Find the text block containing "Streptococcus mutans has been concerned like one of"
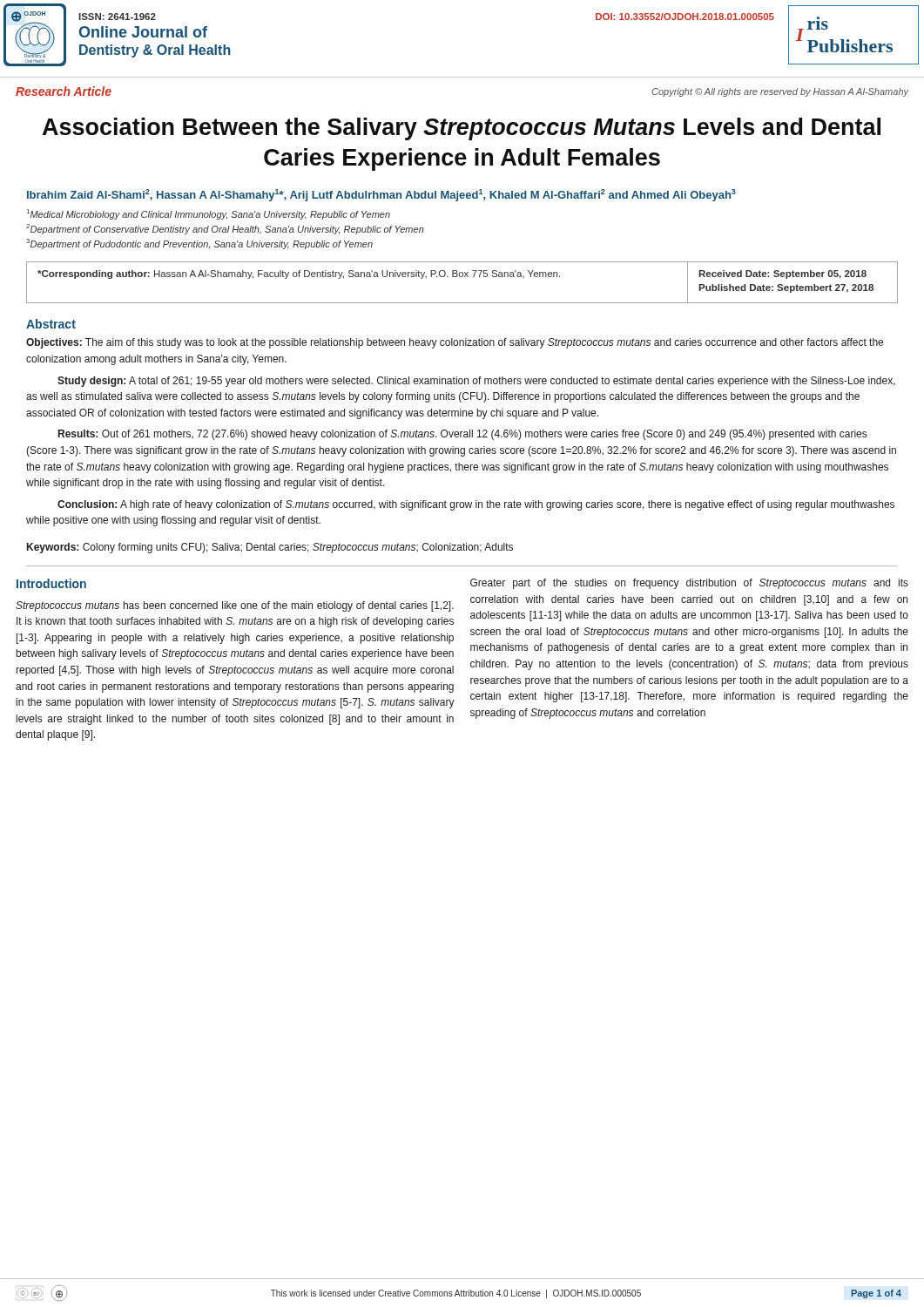This screenshot has height=1307, width=924. pos(235,670)
